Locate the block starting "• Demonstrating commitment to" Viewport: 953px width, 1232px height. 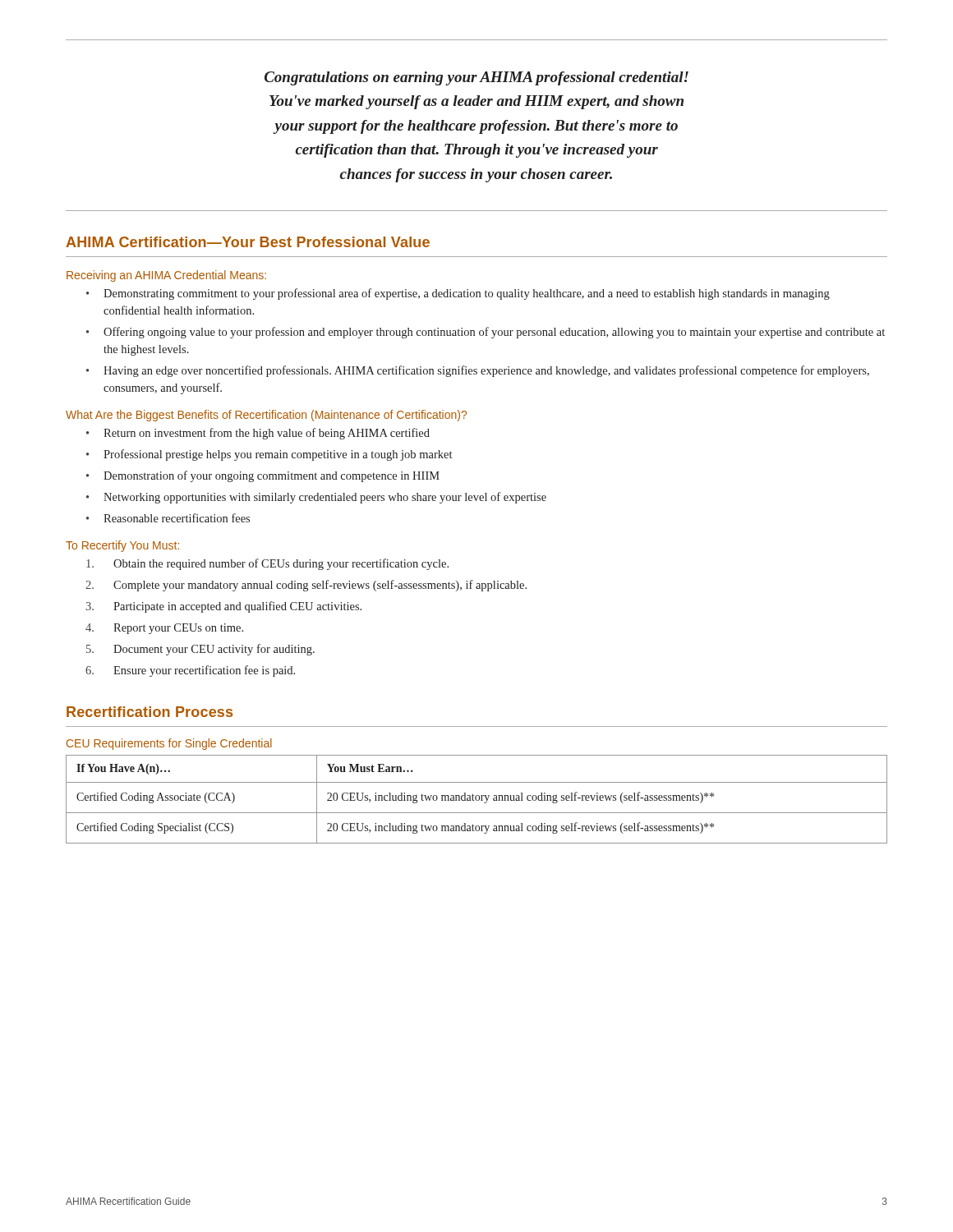point(486,302)
